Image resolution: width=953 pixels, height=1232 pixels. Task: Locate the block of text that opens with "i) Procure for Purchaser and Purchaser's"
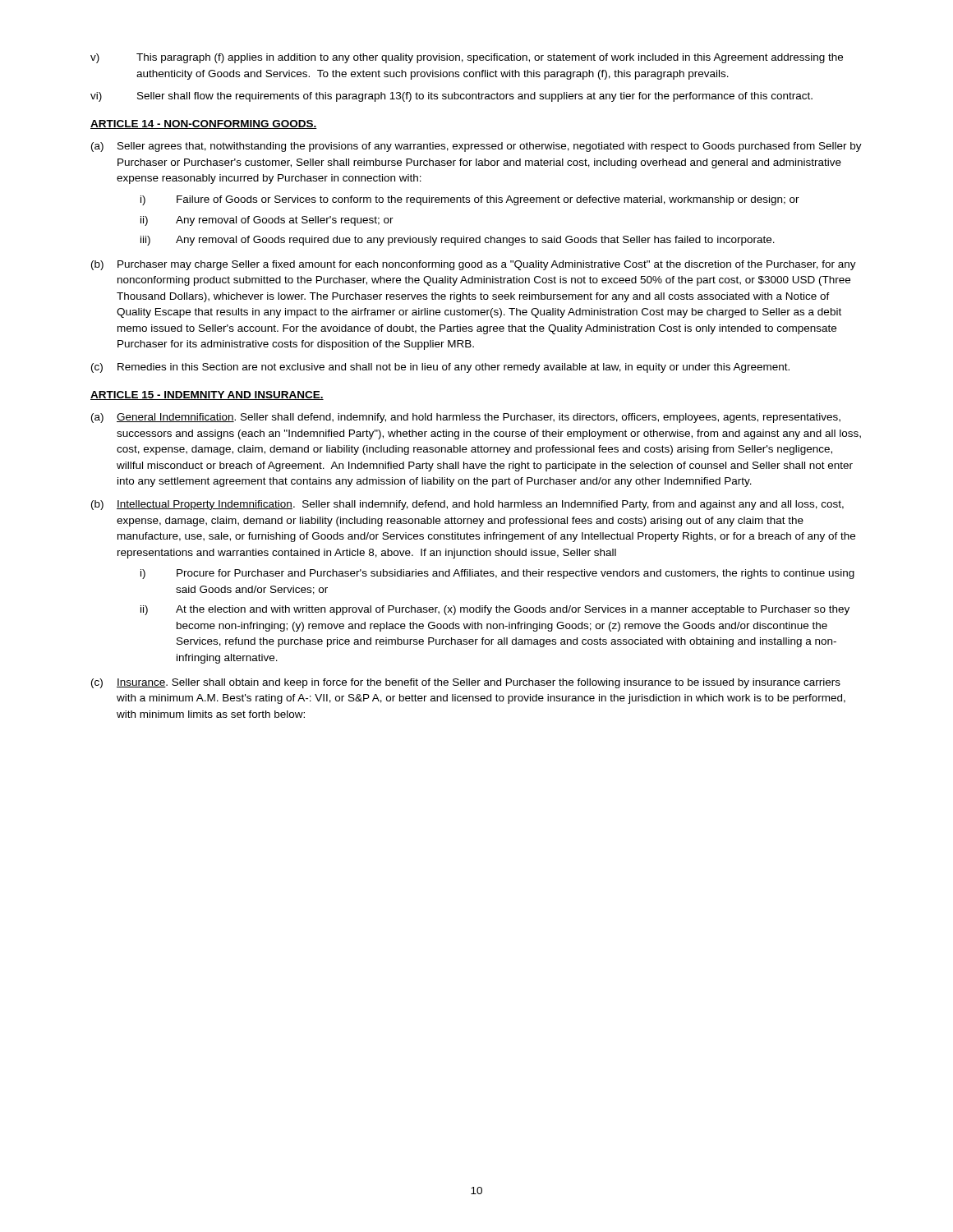pos(501,581)
